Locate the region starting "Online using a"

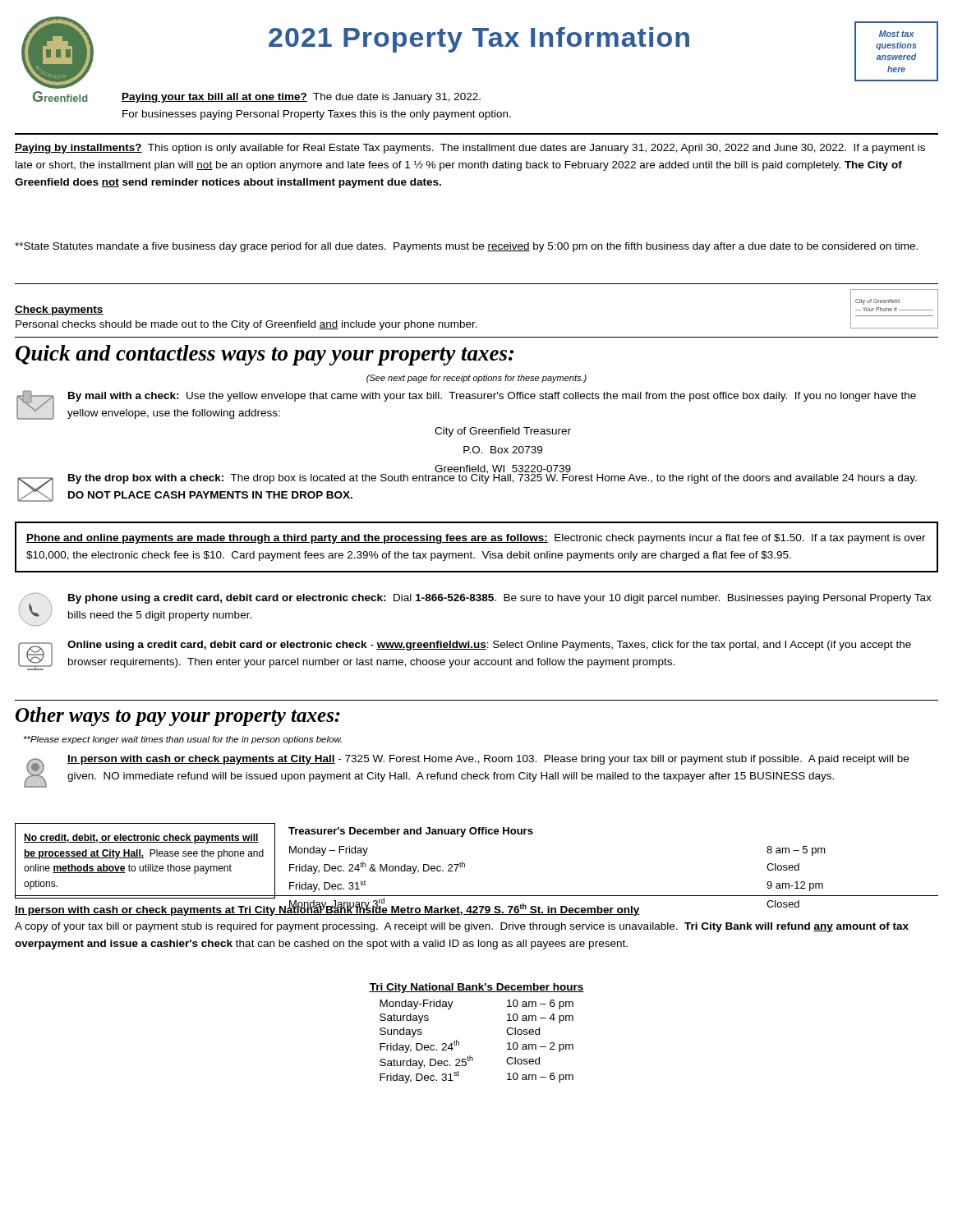(489, 653)
